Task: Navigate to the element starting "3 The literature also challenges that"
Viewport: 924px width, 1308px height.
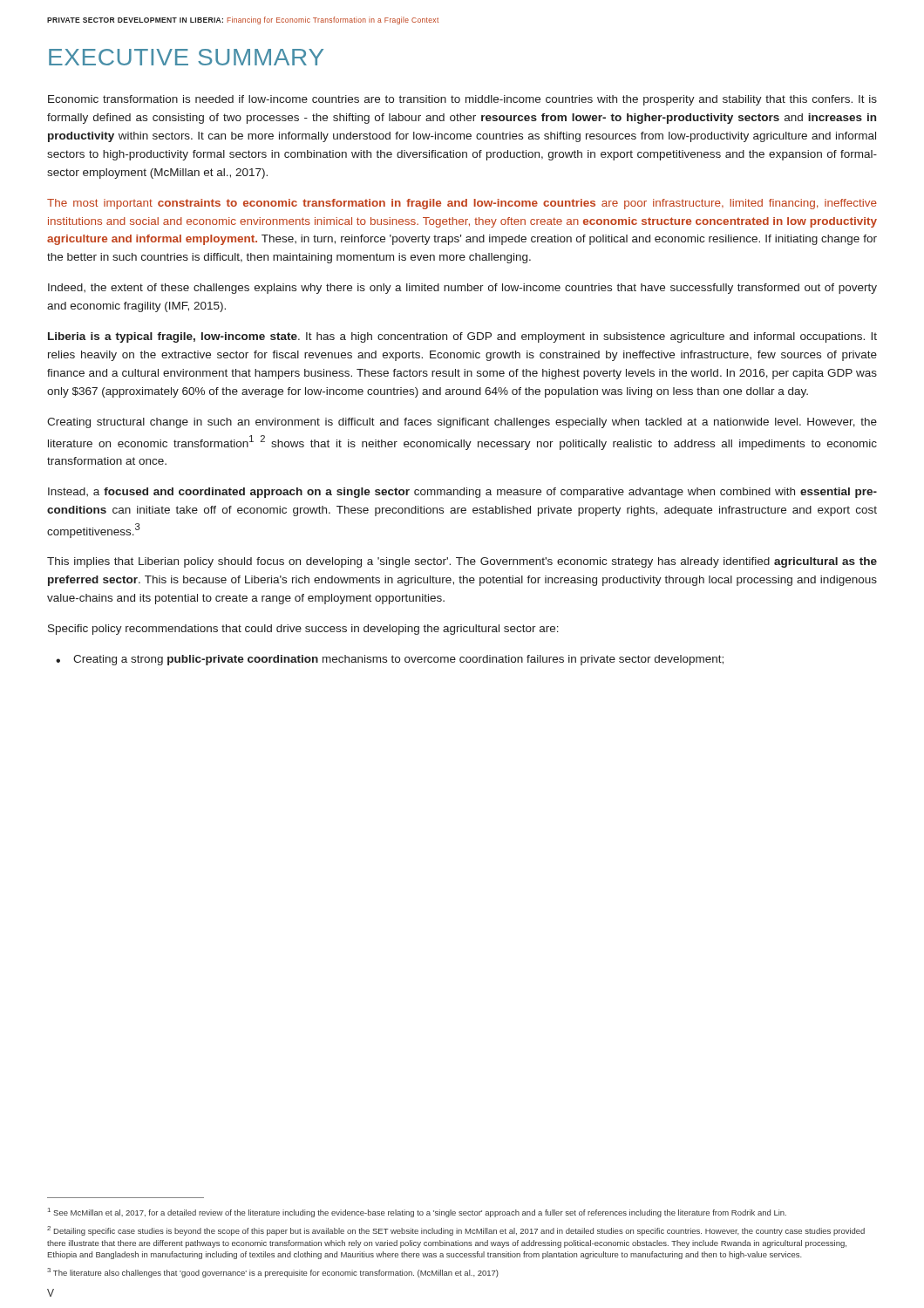Action: [273, 1272]
